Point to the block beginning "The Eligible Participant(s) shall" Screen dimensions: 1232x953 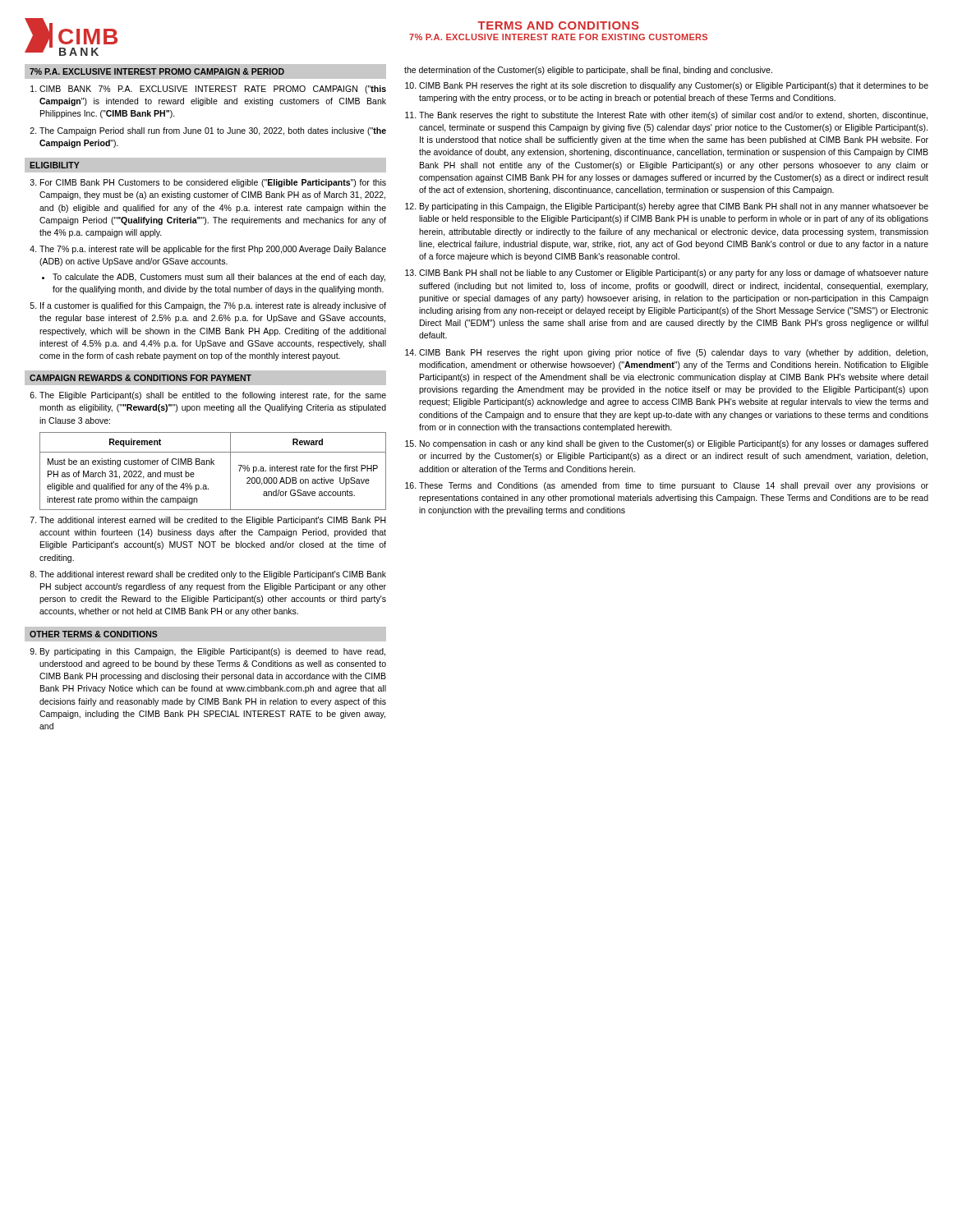[213, 450]
